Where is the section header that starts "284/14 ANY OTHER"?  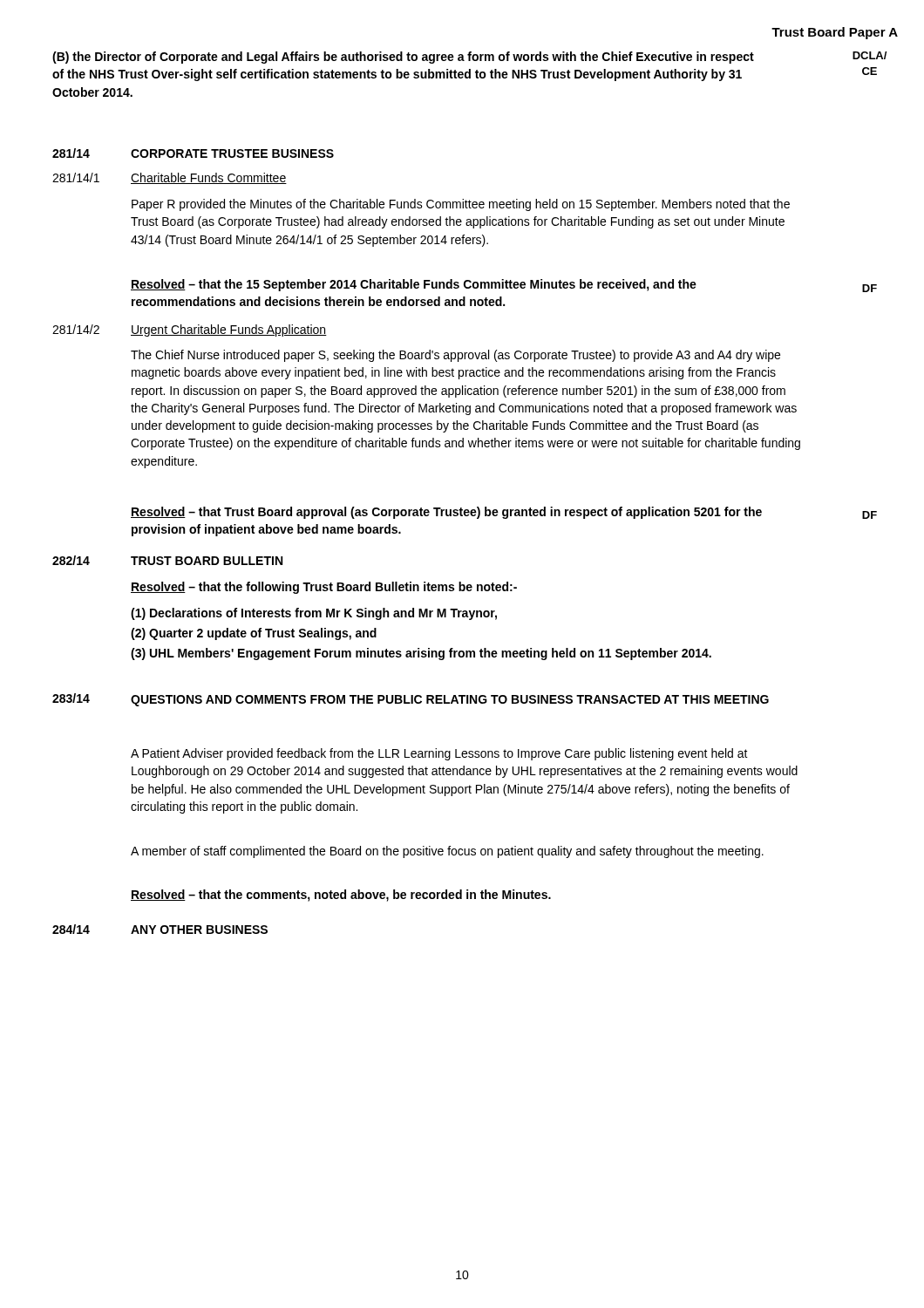[x=160, y=930]
